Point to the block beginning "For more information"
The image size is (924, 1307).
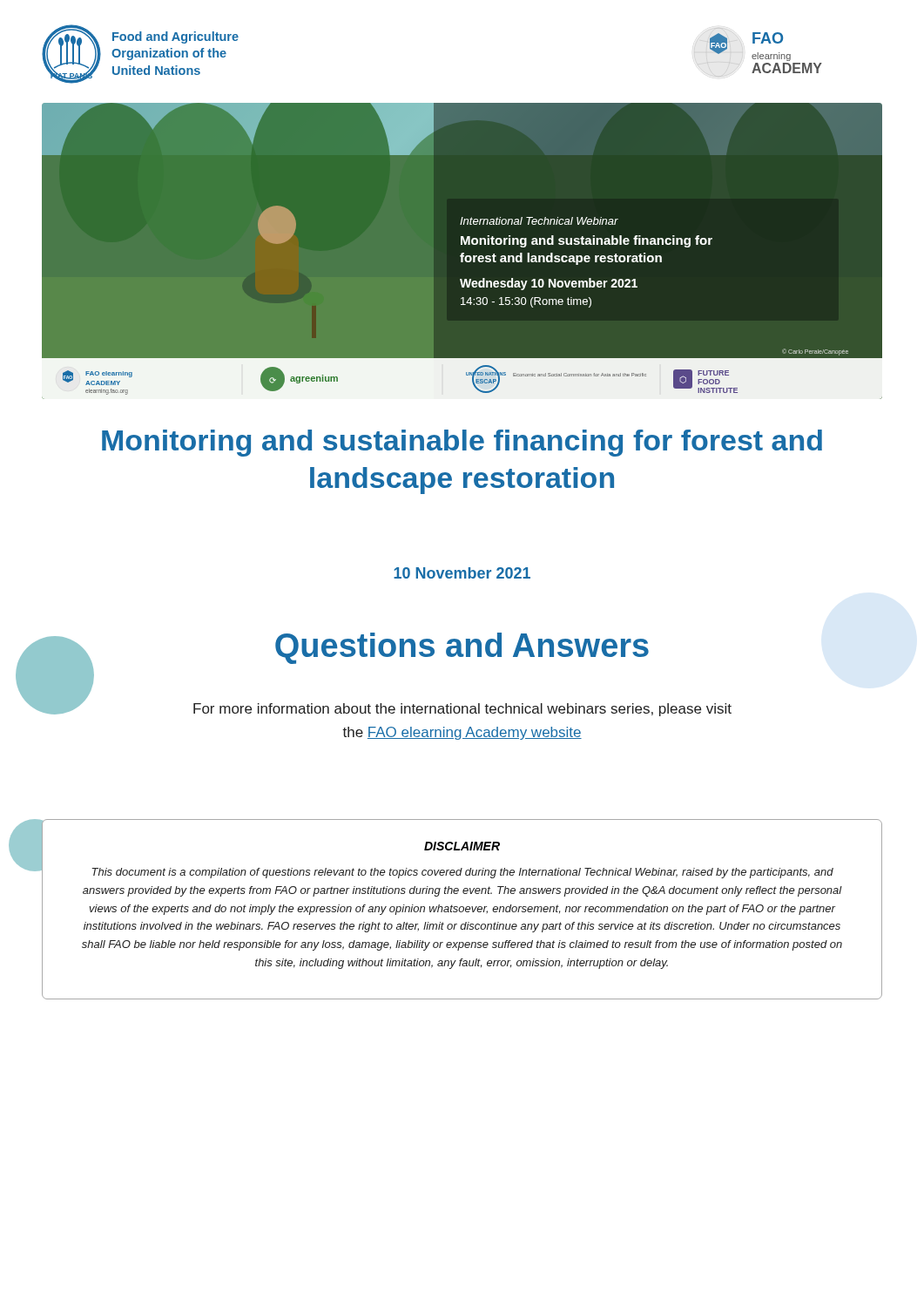click(x=462, y=721)
